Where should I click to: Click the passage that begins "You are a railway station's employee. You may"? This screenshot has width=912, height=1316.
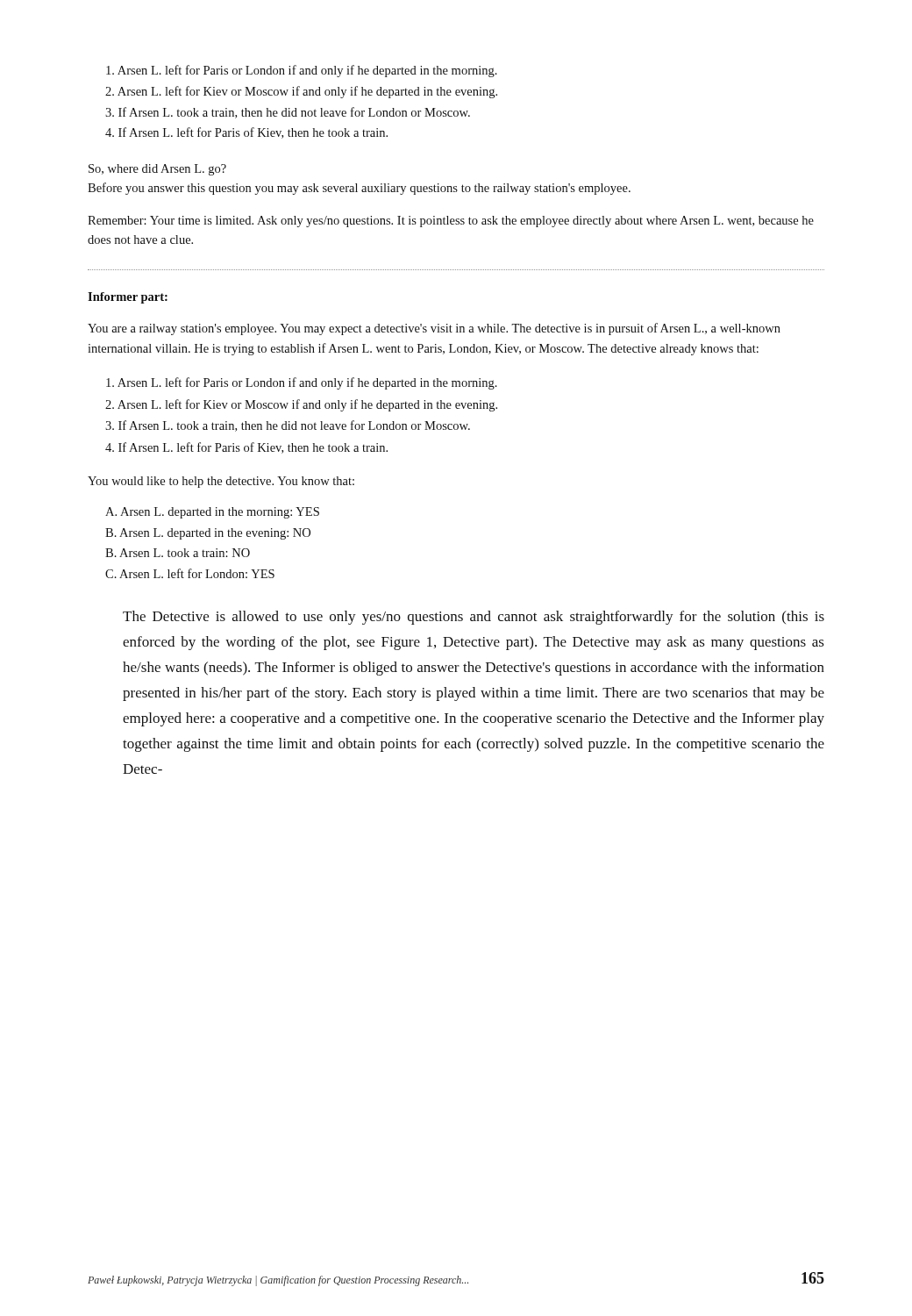point(434,338)
